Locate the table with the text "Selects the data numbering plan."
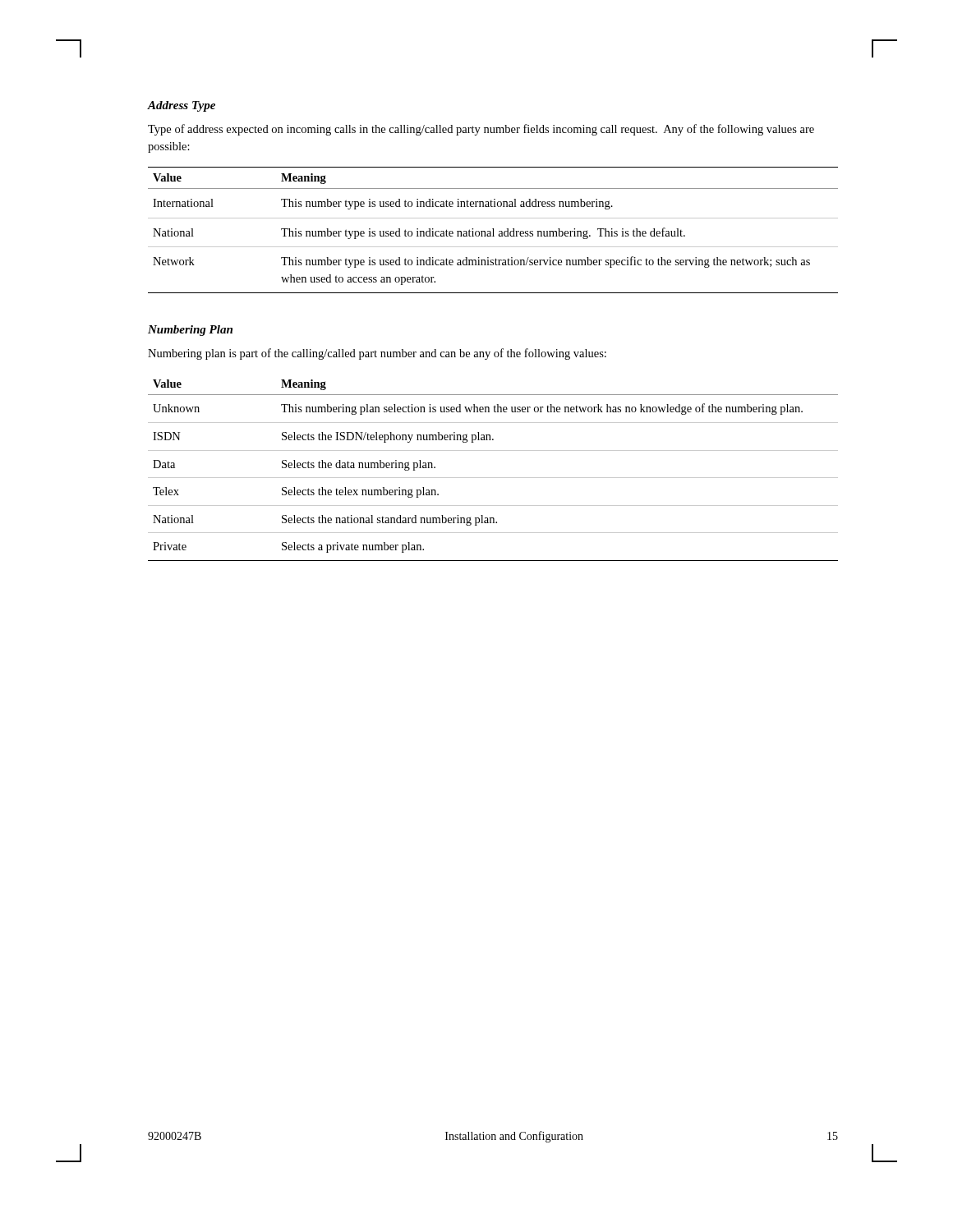The image size is (953, 1232). click(493, 467)
